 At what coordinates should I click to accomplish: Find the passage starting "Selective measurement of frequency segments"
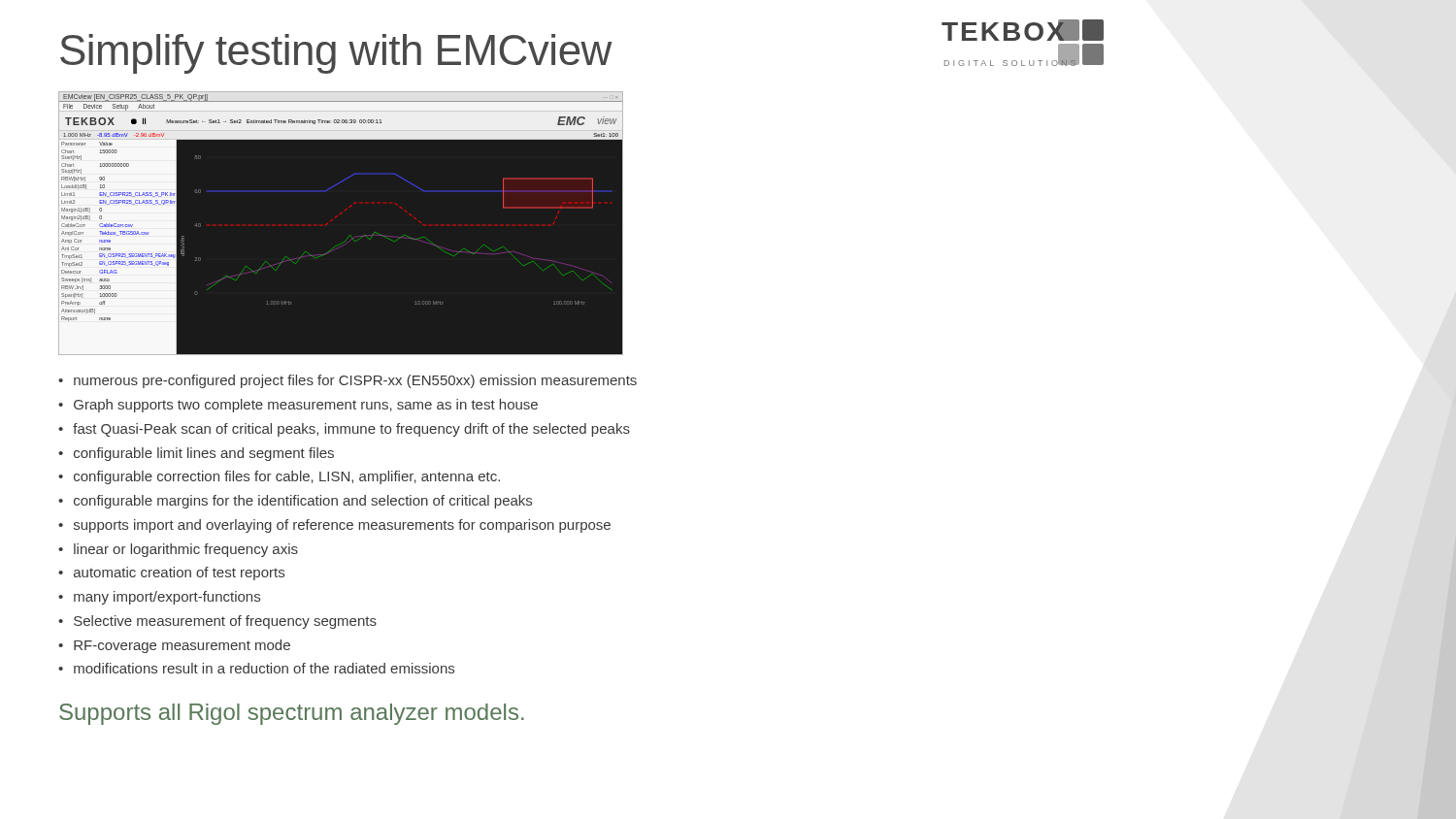tap(217, 622)
